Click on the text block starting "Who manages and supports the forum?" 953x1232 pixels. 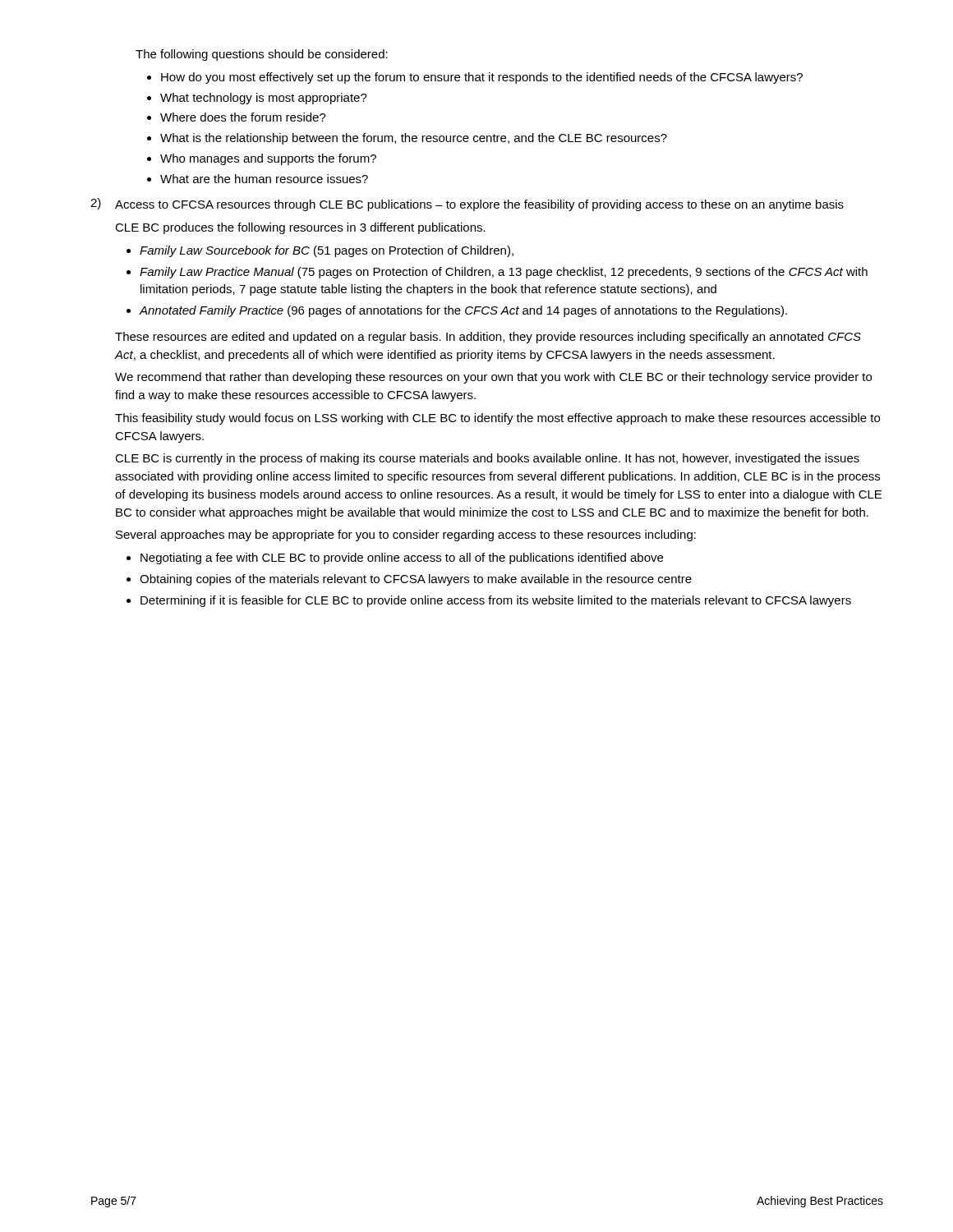268,158
